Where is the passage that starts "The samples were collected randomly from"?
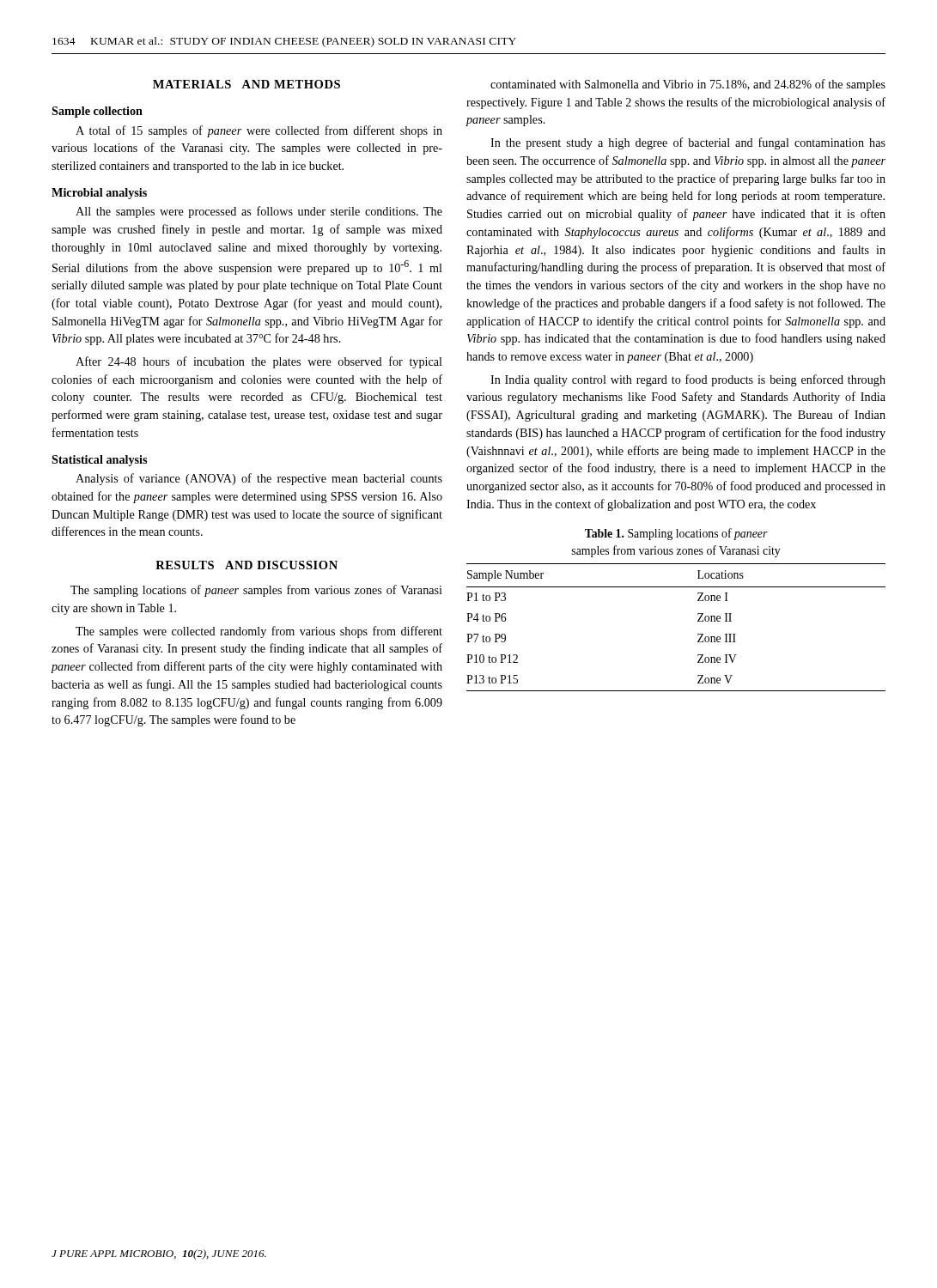This screenshot has width=937, height=1288. point(247,675)
